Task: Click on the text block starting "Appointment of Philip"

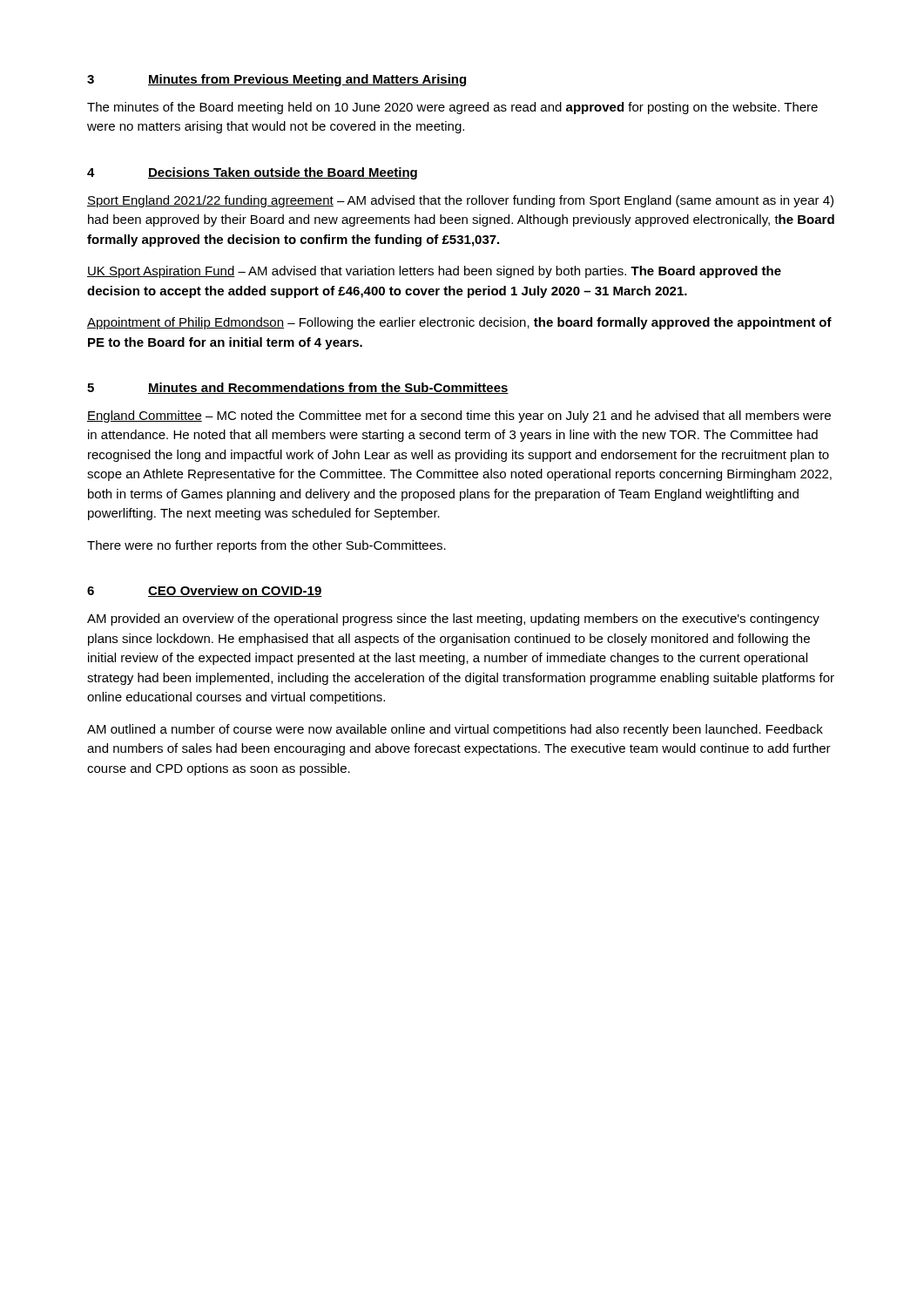Action: [x=459, y=332]
